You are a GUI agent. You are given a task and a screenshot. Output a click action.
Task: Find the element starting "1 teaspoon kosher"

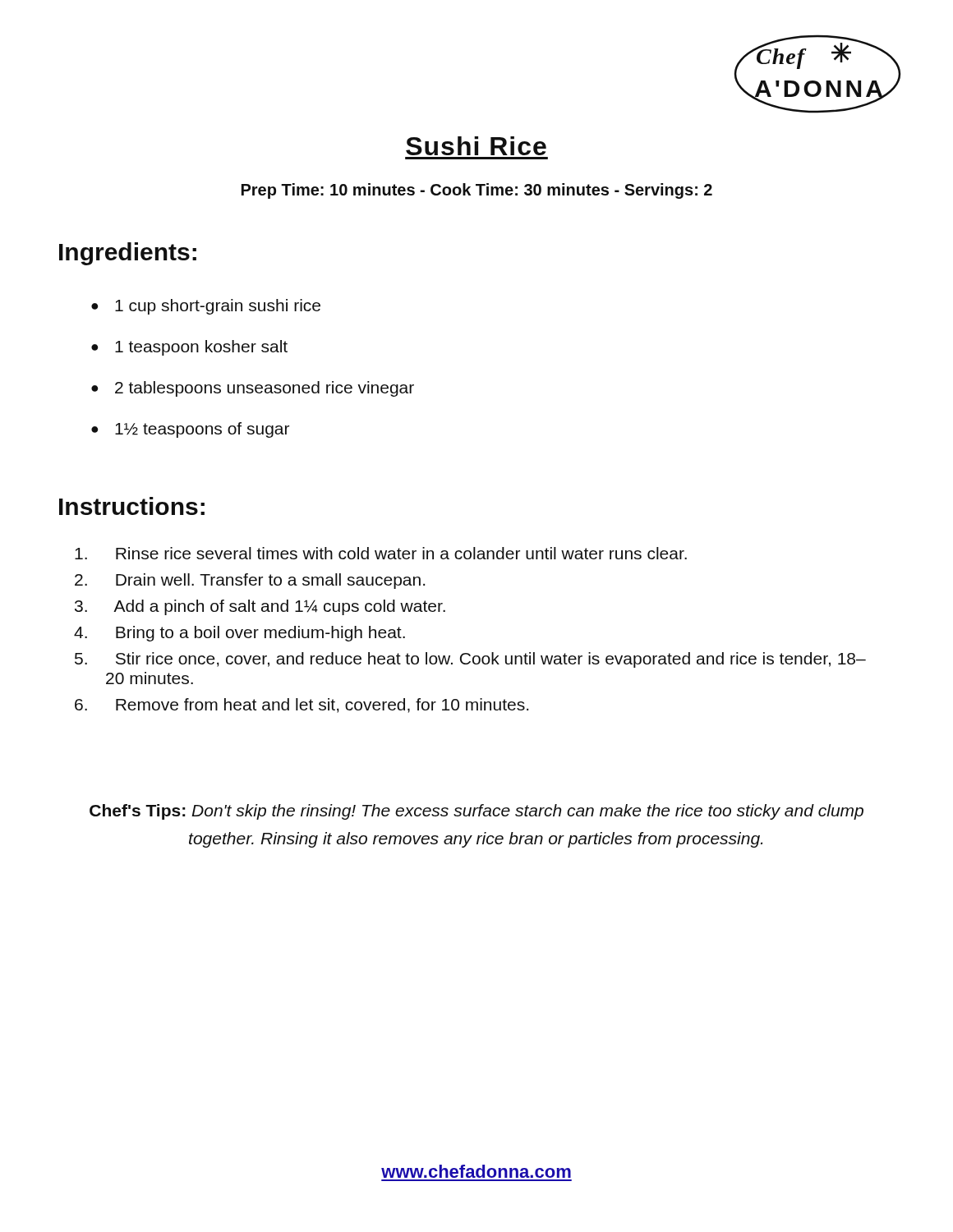(201, 346)
